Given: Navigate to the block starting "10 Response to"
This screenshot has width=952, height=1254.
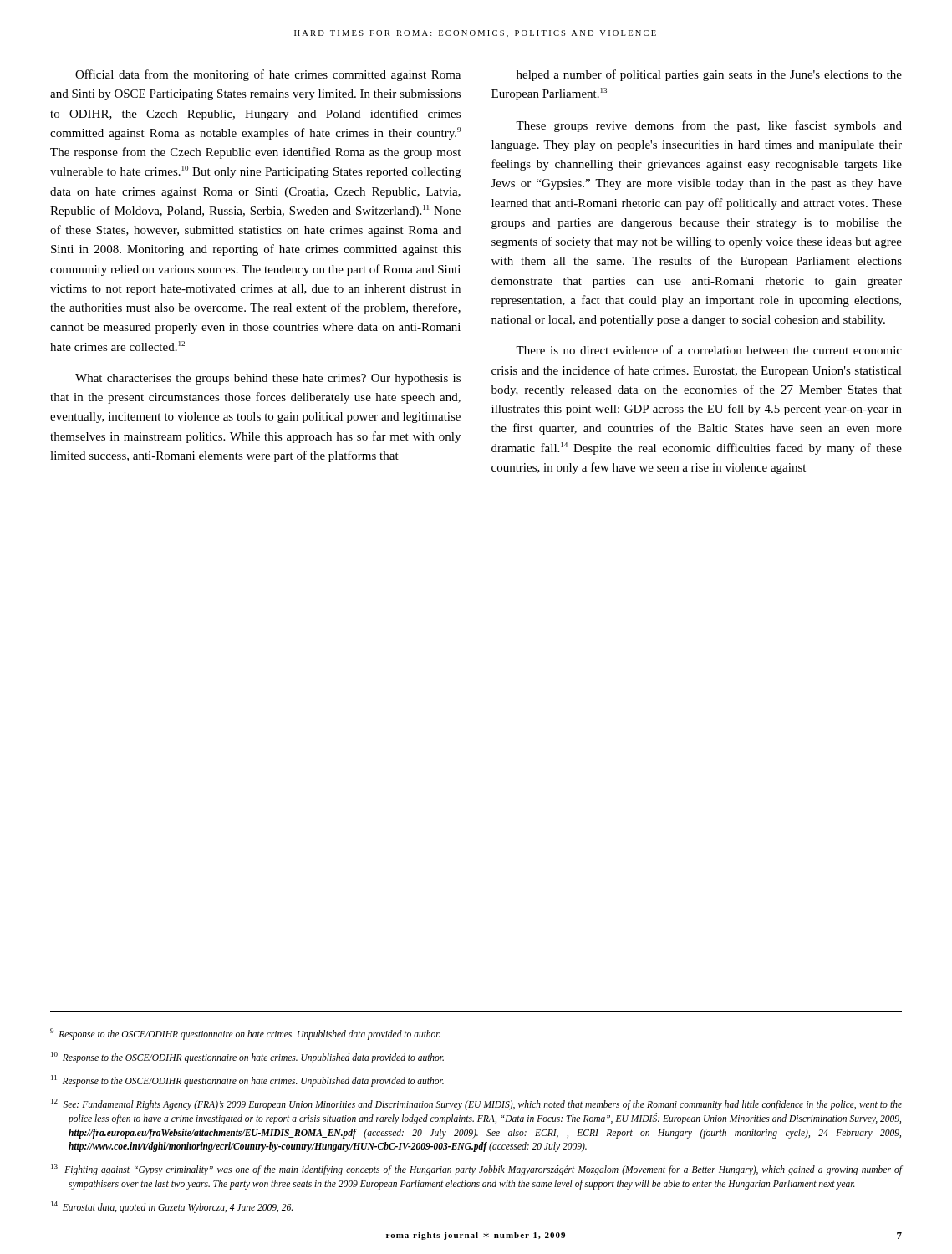Looking at the screenshot, I should pyautogui.click(x=247, y=1057).
